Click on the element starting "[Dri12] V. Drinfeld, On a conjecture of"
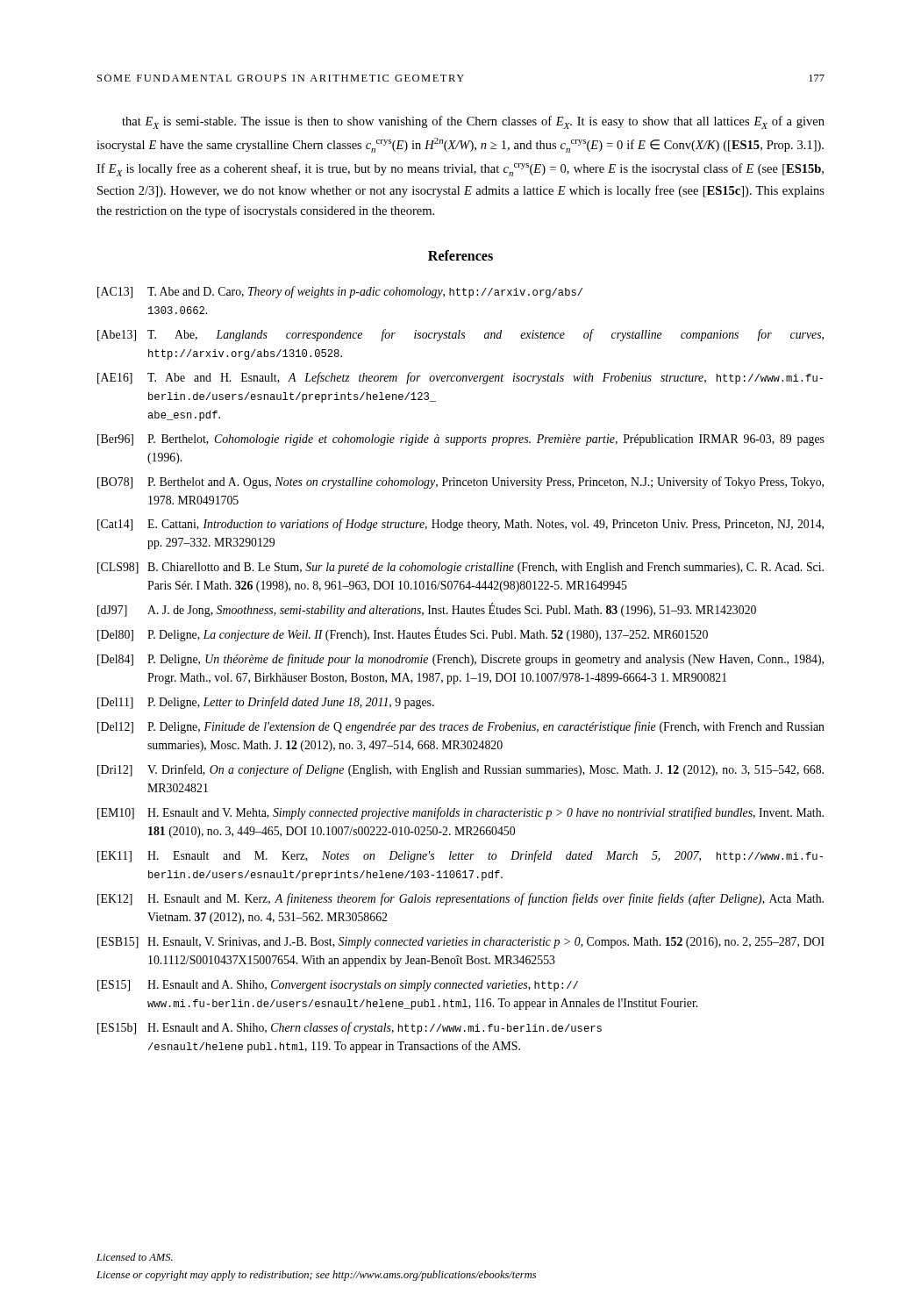The width and height of the screenshot is (921, 1316). (460, 780)
